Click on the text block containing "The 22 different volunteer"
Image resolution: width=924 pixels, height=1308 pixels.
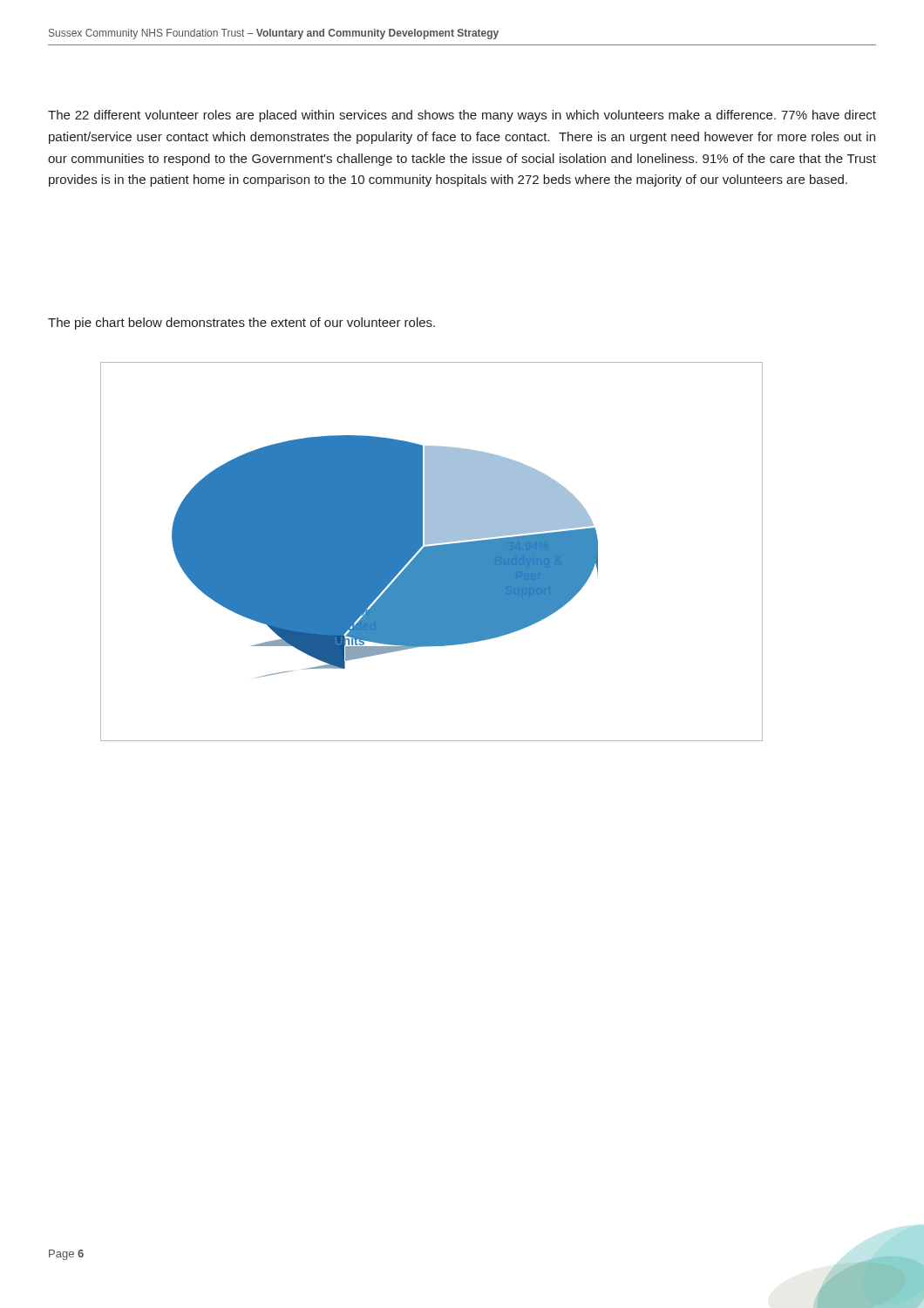coord(462,147)
